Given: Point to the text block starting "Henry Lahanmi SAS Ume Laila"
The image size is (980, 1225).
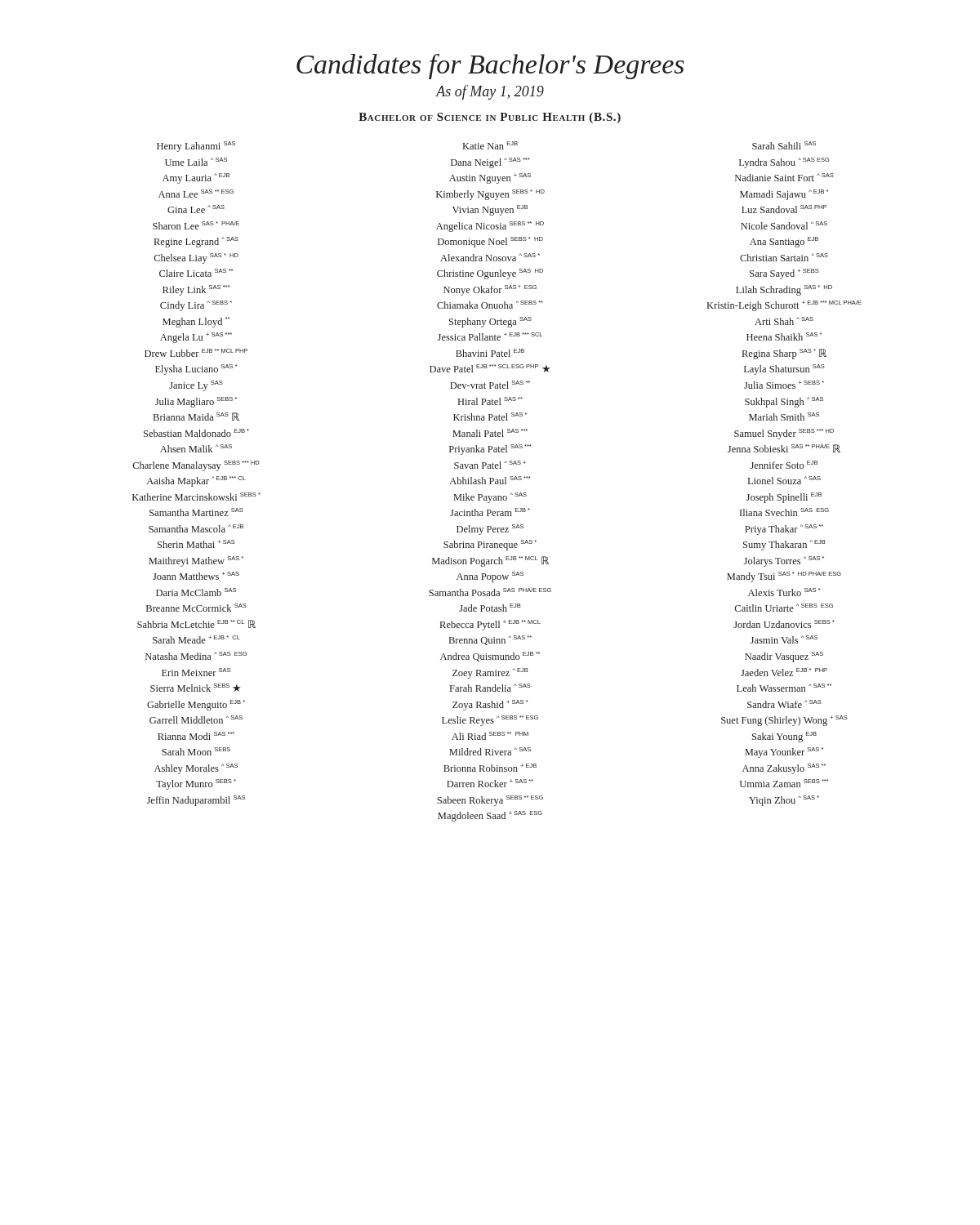Looking at the screenshot, I should (490, 482).
